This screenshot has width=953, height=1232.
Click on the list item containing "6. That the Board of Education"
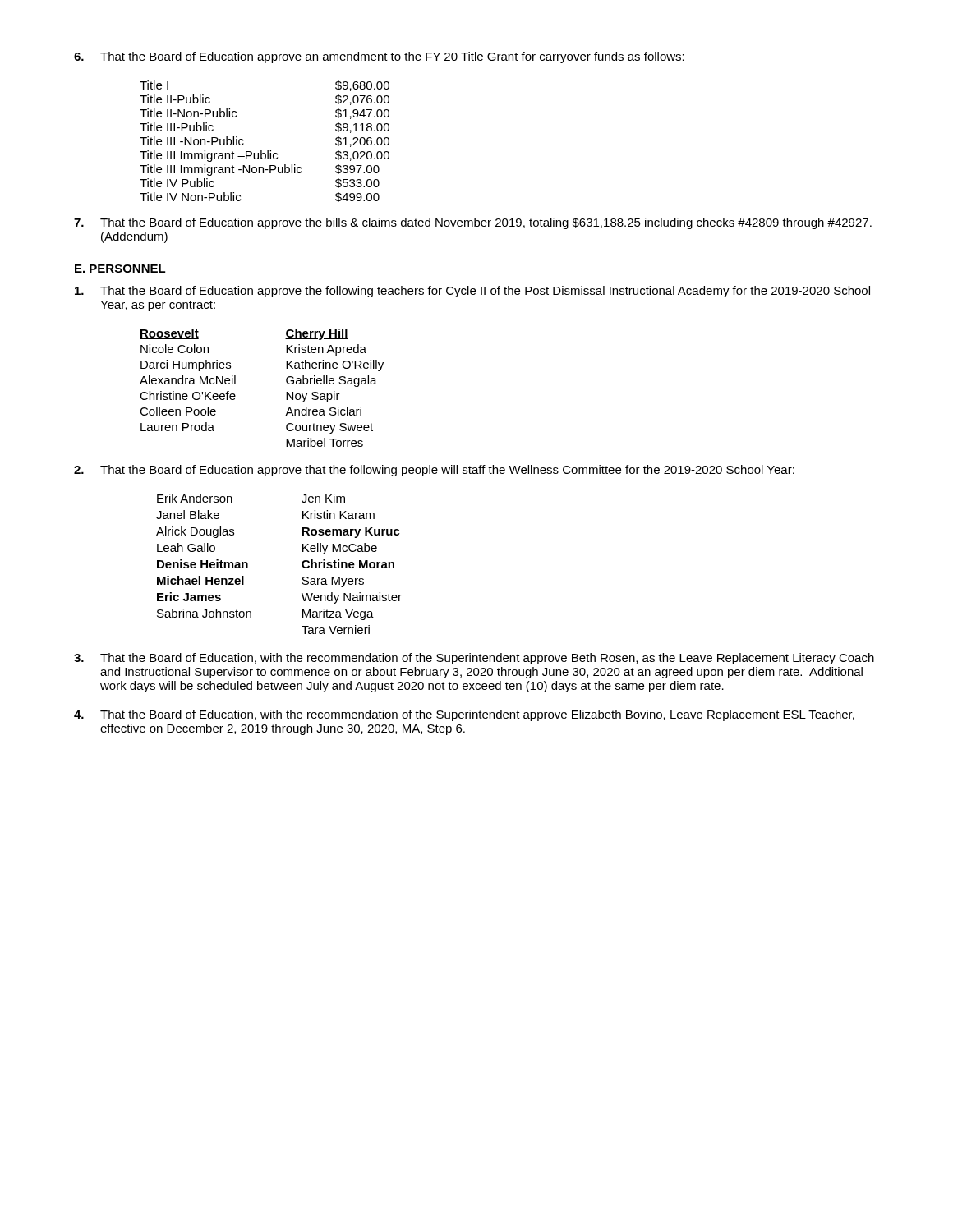click(x=476, y=56)
